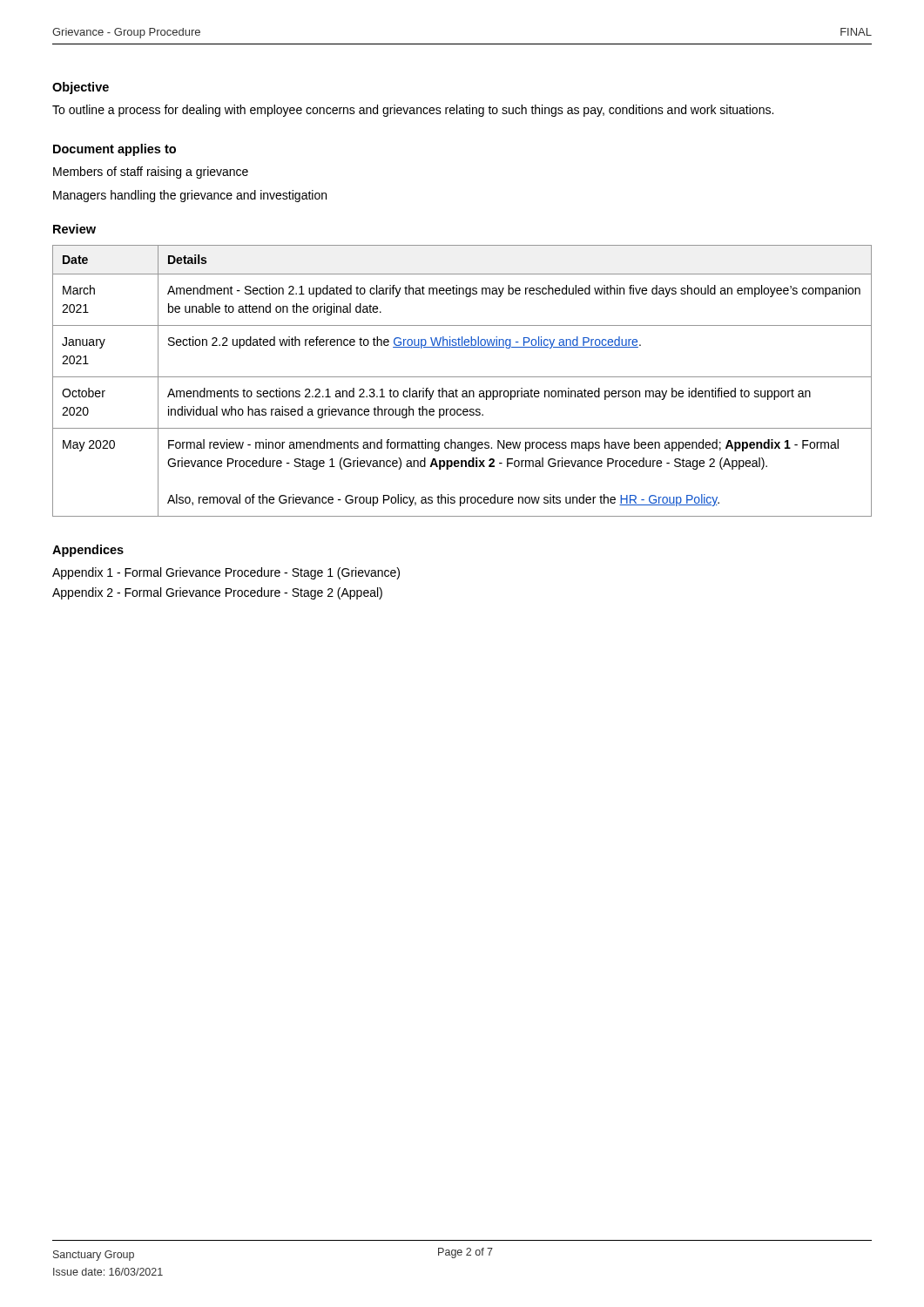Point to the passage starting "To outline a process"
The image size is (924, 1307).
[413, 110]
